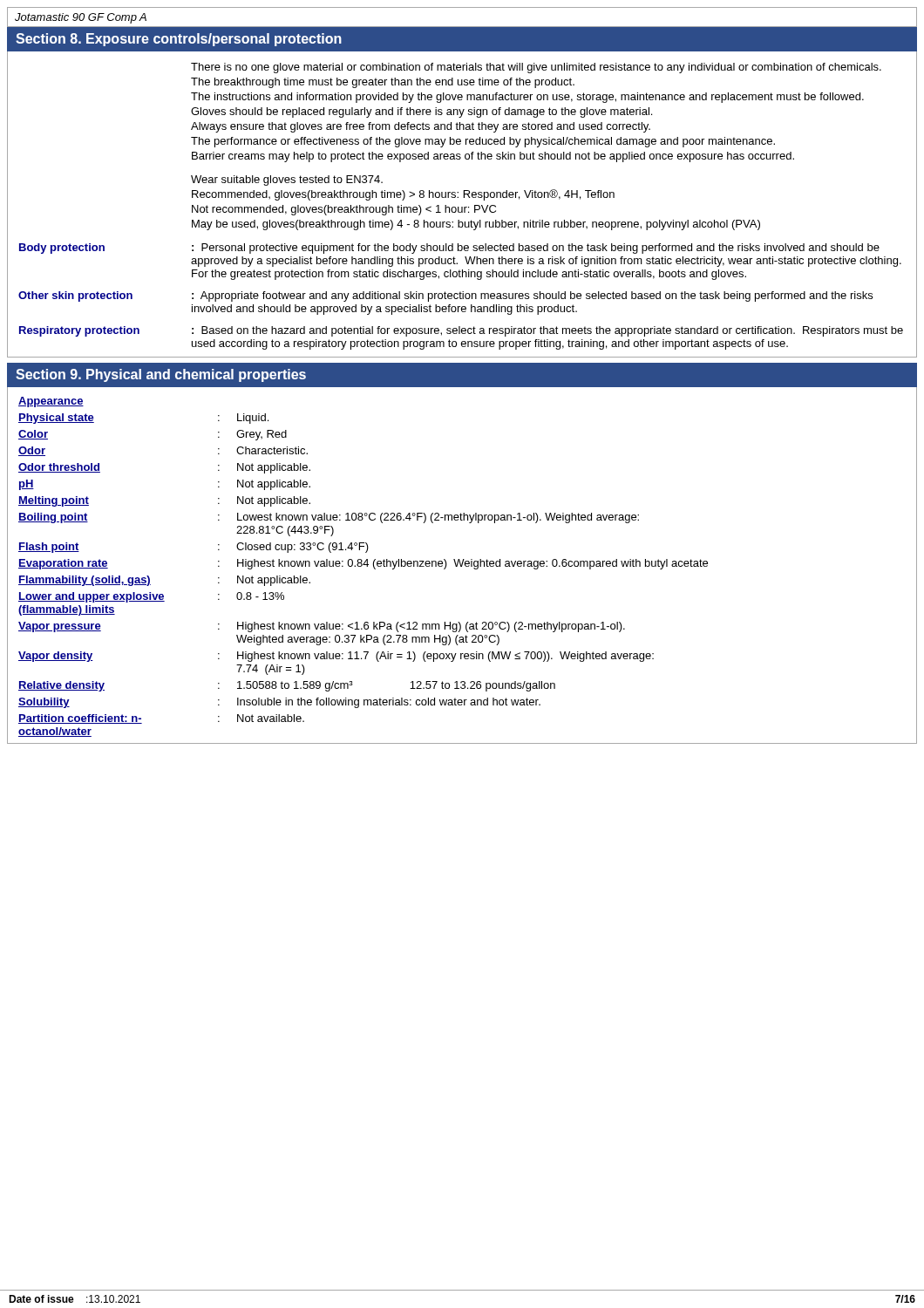Locate the section header that opens with "Section 9. Physical and"
The height and width of the screenshot is (1308, 924).
click(161, 375)
